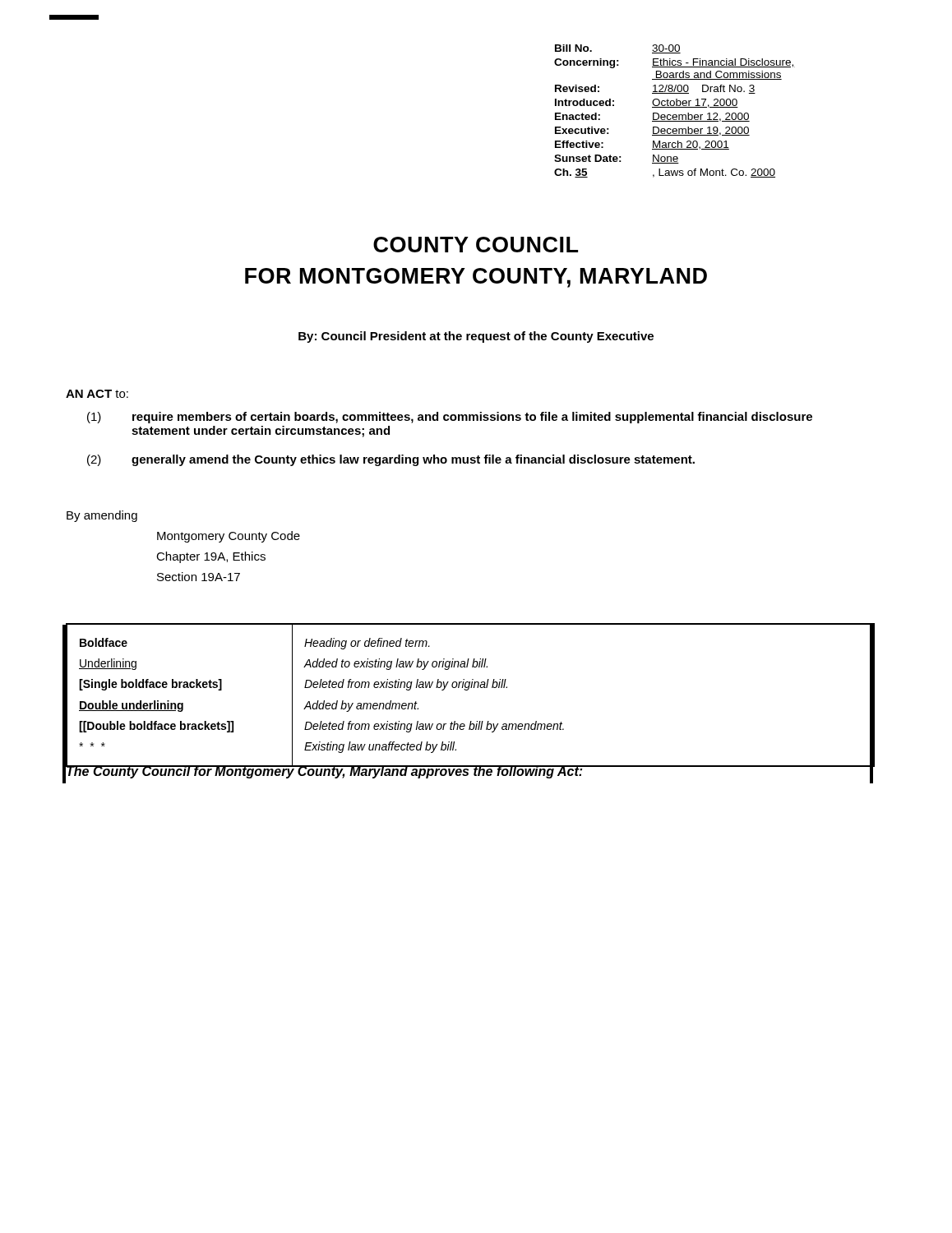Select the text that reads "By amending"
Screen dimensions: 1233x952
point(102,515)
